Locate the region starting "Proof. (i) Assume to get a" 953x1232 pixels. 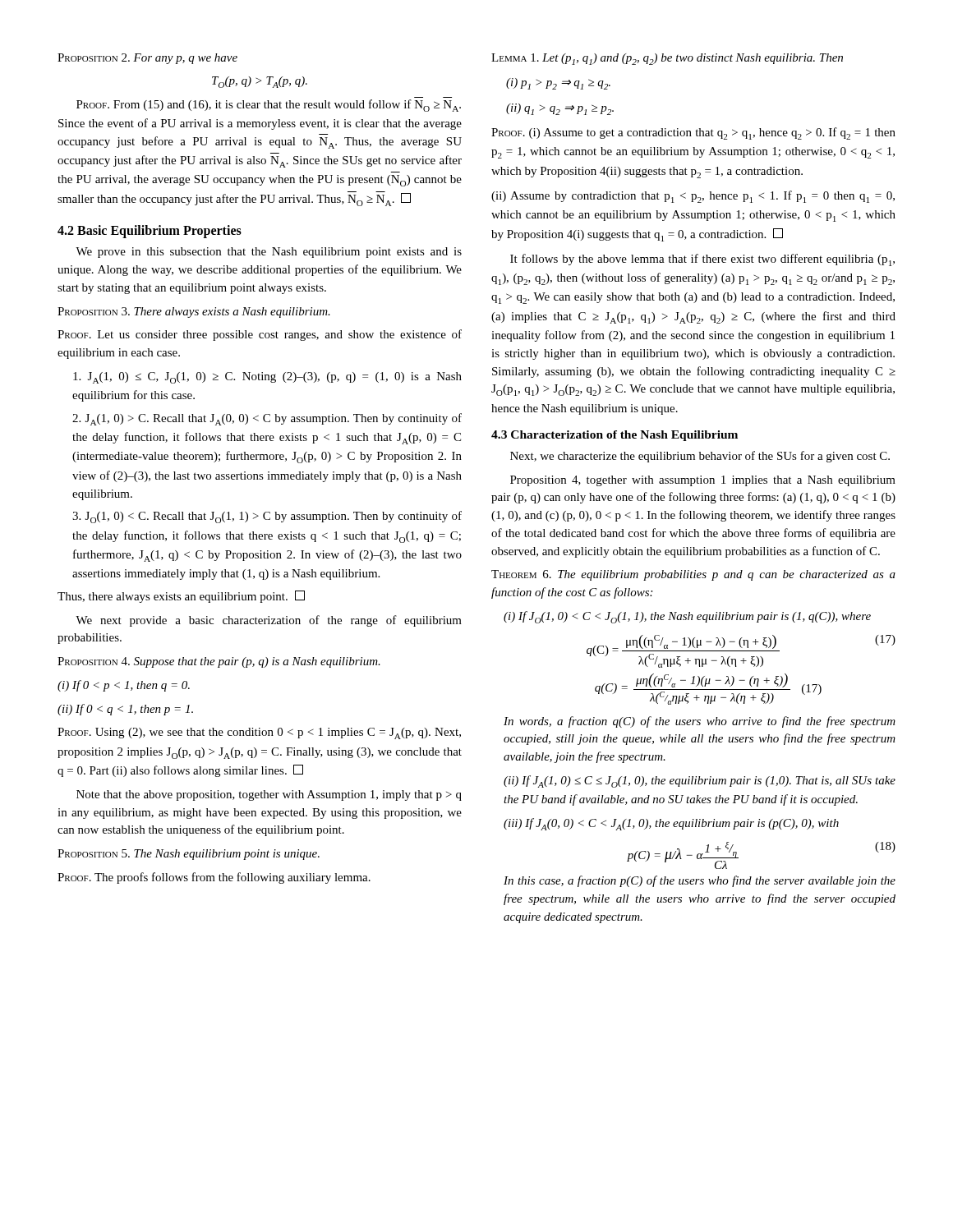[x=693, y=184]
